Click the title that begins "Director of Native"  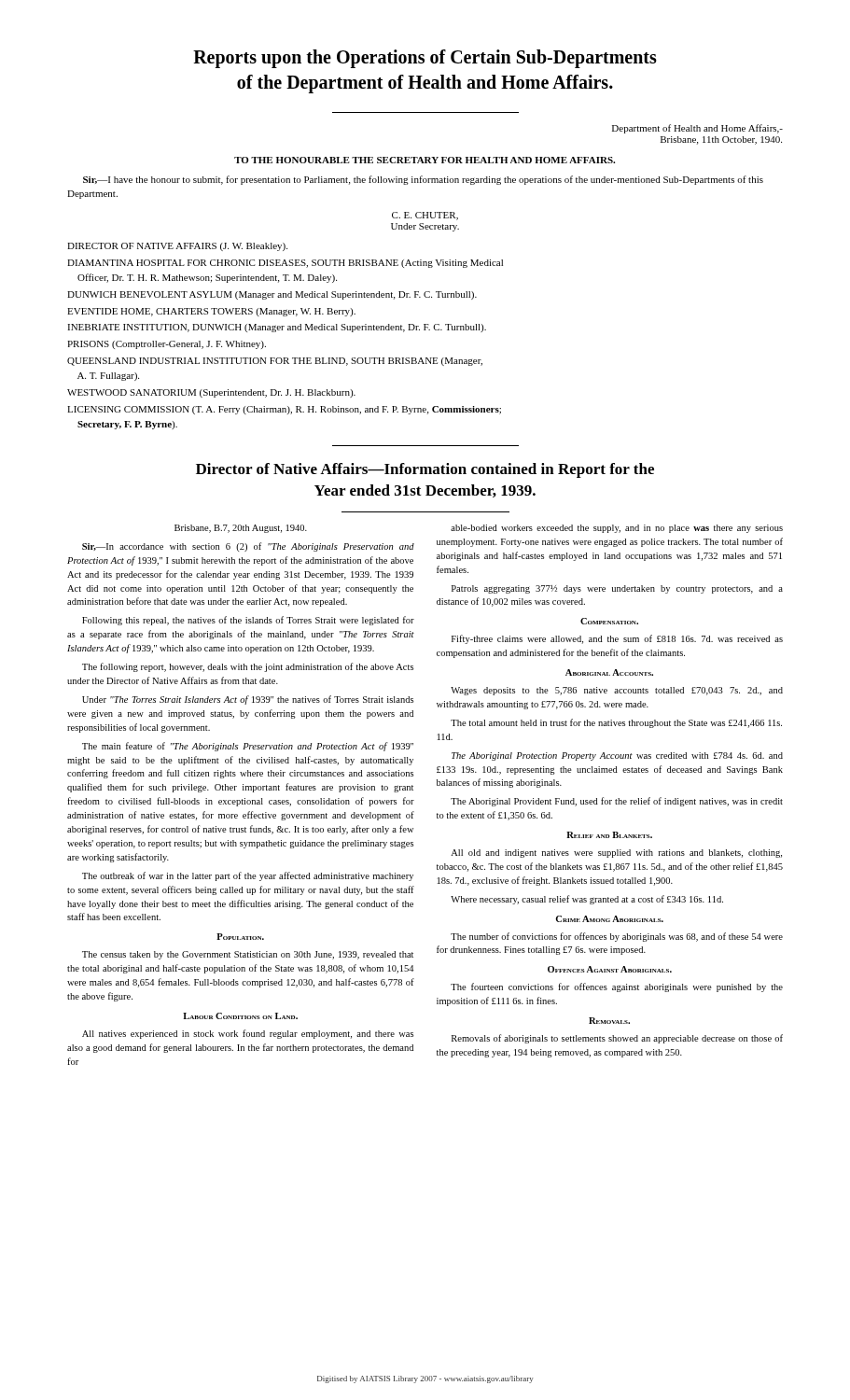(425, 480)
